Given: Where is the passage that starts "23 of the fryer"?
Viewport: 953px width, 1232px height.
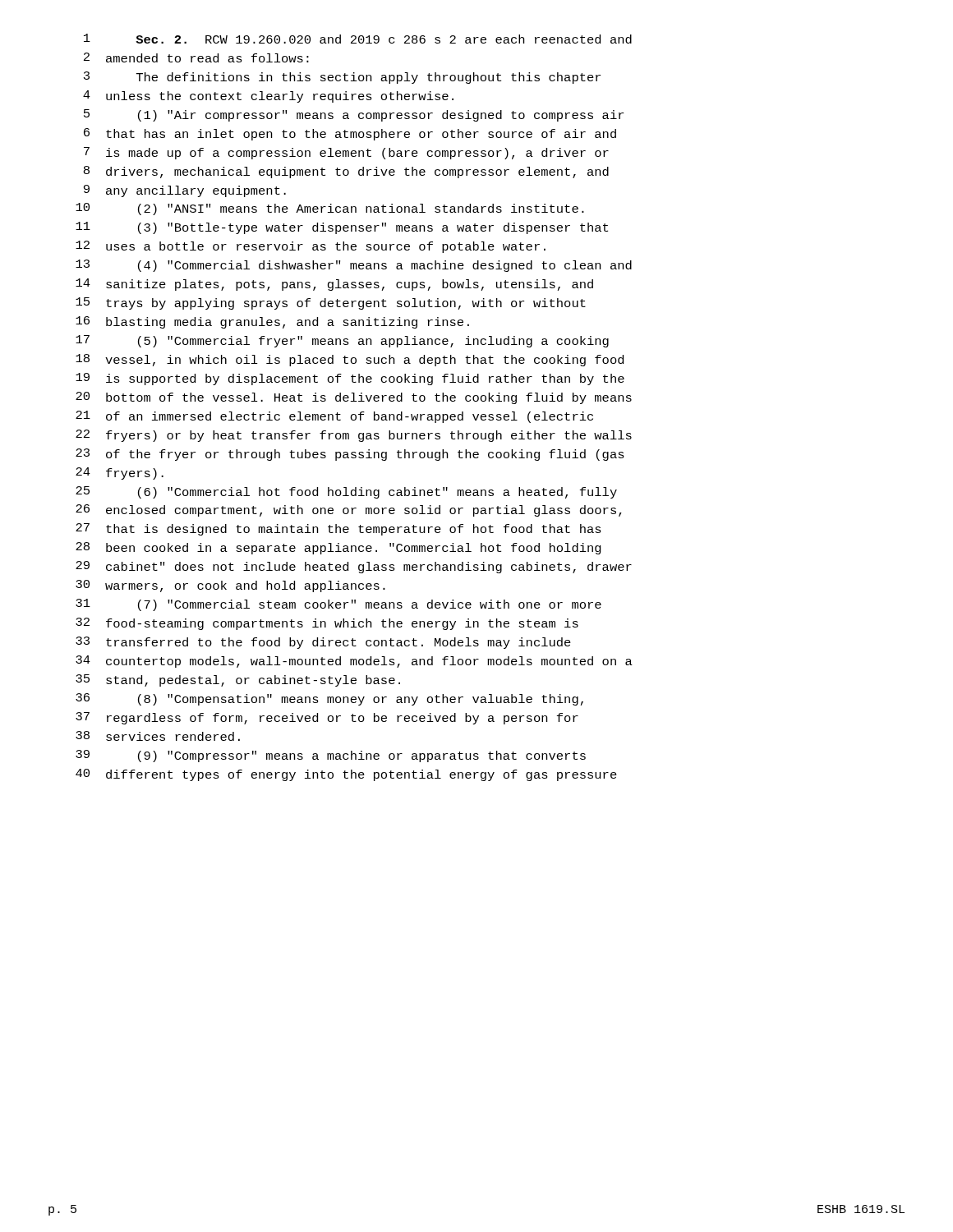Looking at the screenshot, I should click(x=476, y=455).
